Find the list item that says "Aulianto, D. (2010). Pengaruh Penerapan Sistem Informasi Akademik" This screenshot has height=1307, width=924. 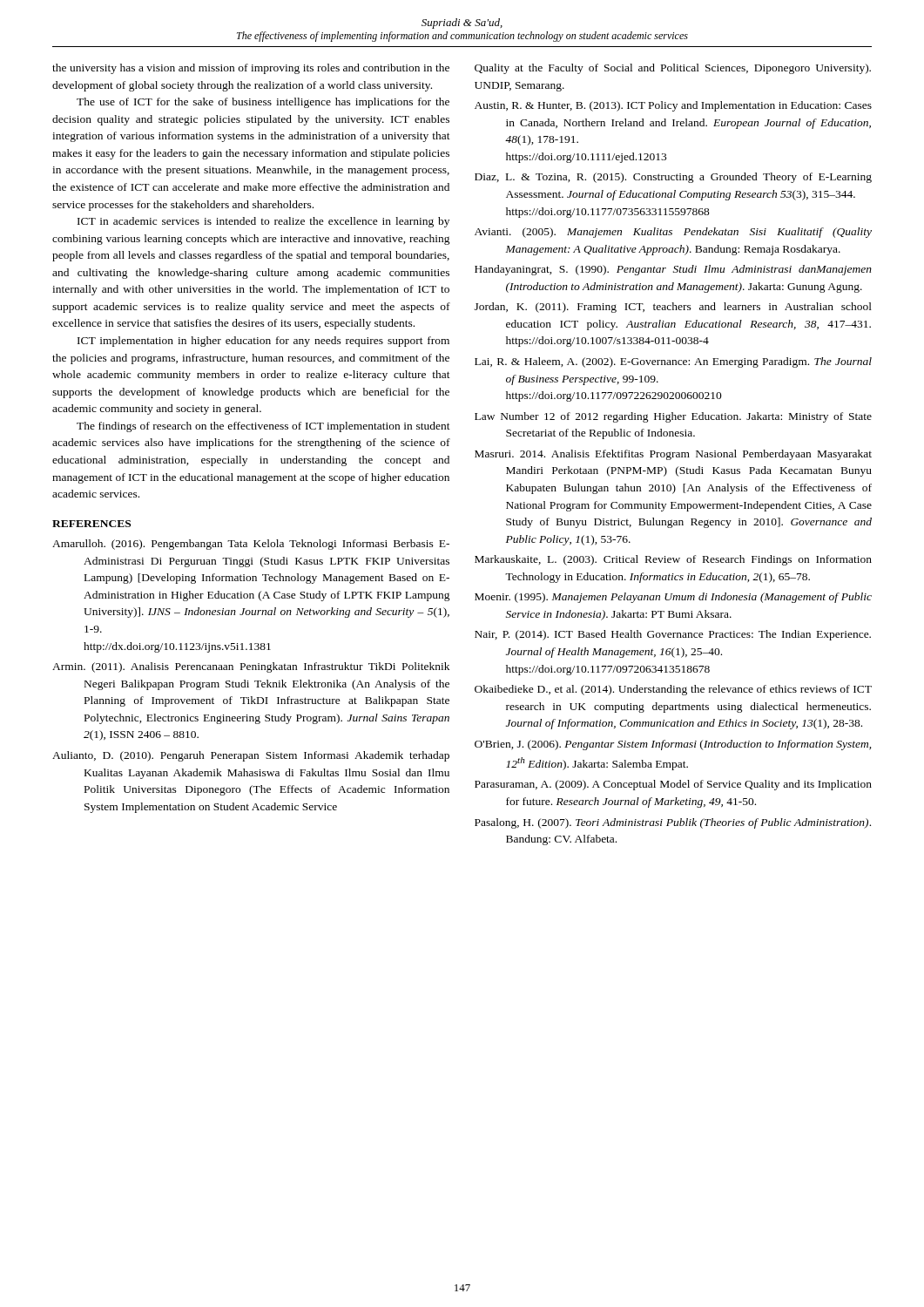tap(251, 781)
